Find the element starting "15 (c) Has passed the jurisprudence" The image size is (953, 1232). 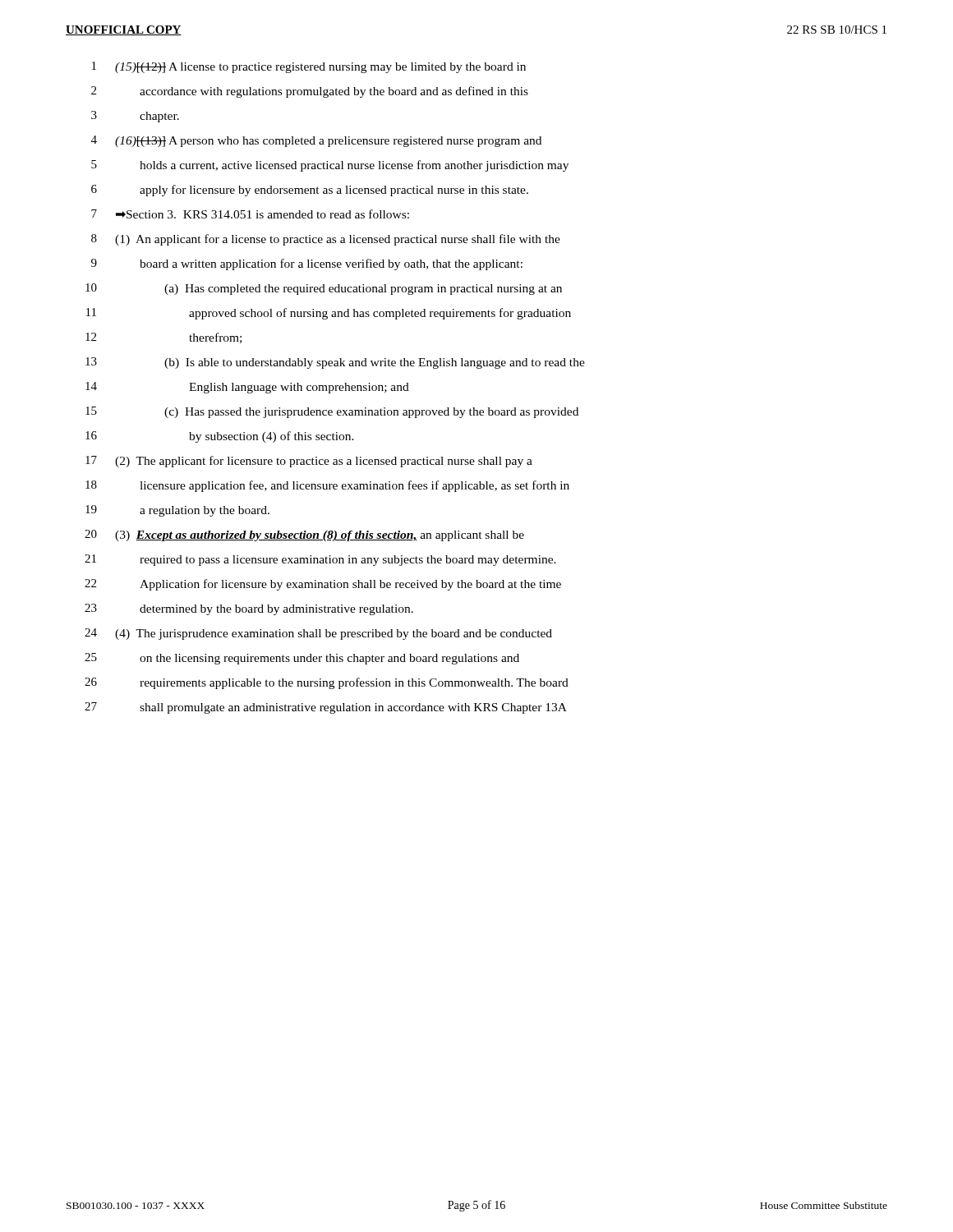click(x=476, y=412)
